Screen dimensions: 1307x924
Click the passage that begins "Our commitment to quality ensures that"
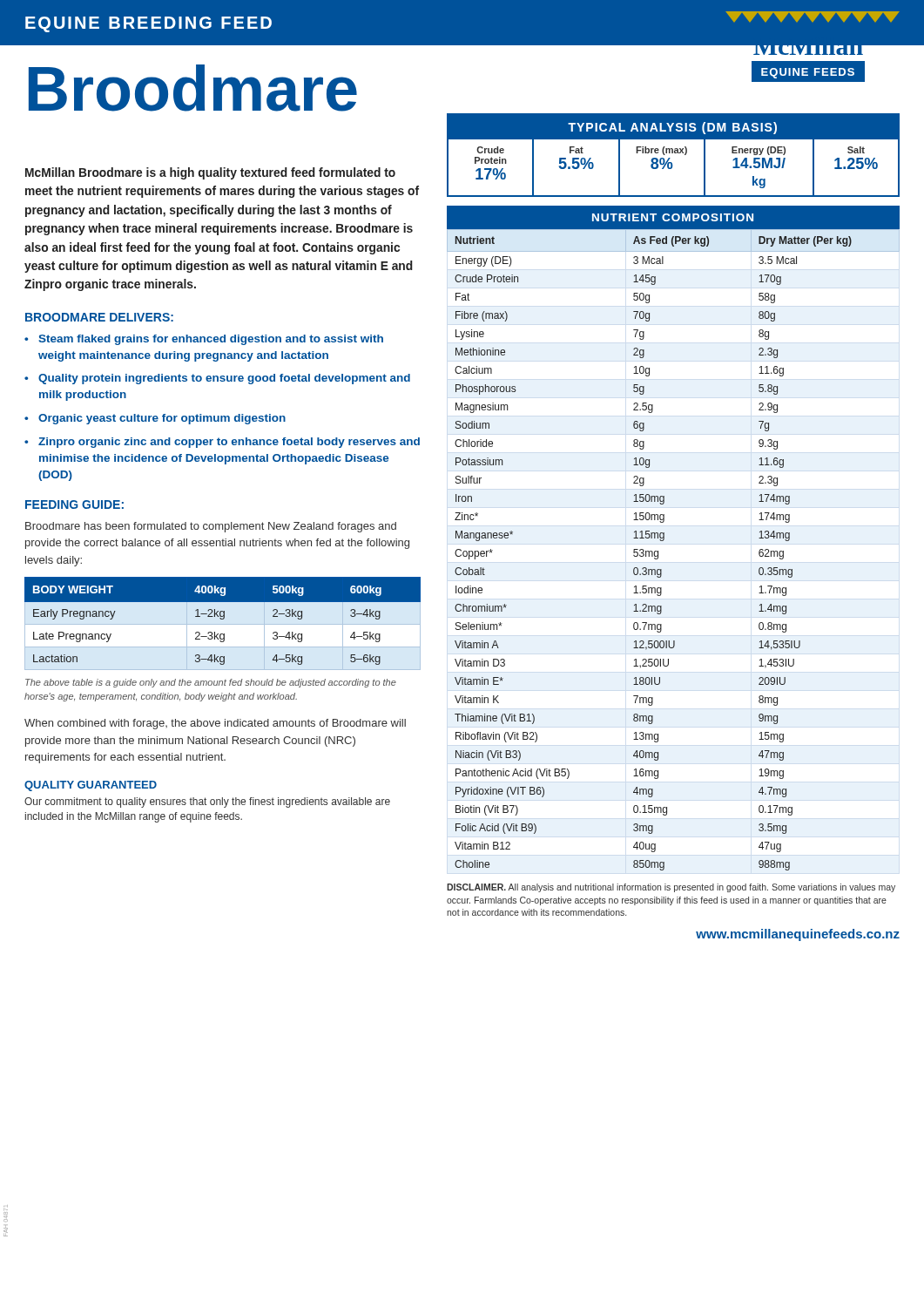(x=207, y=809)
